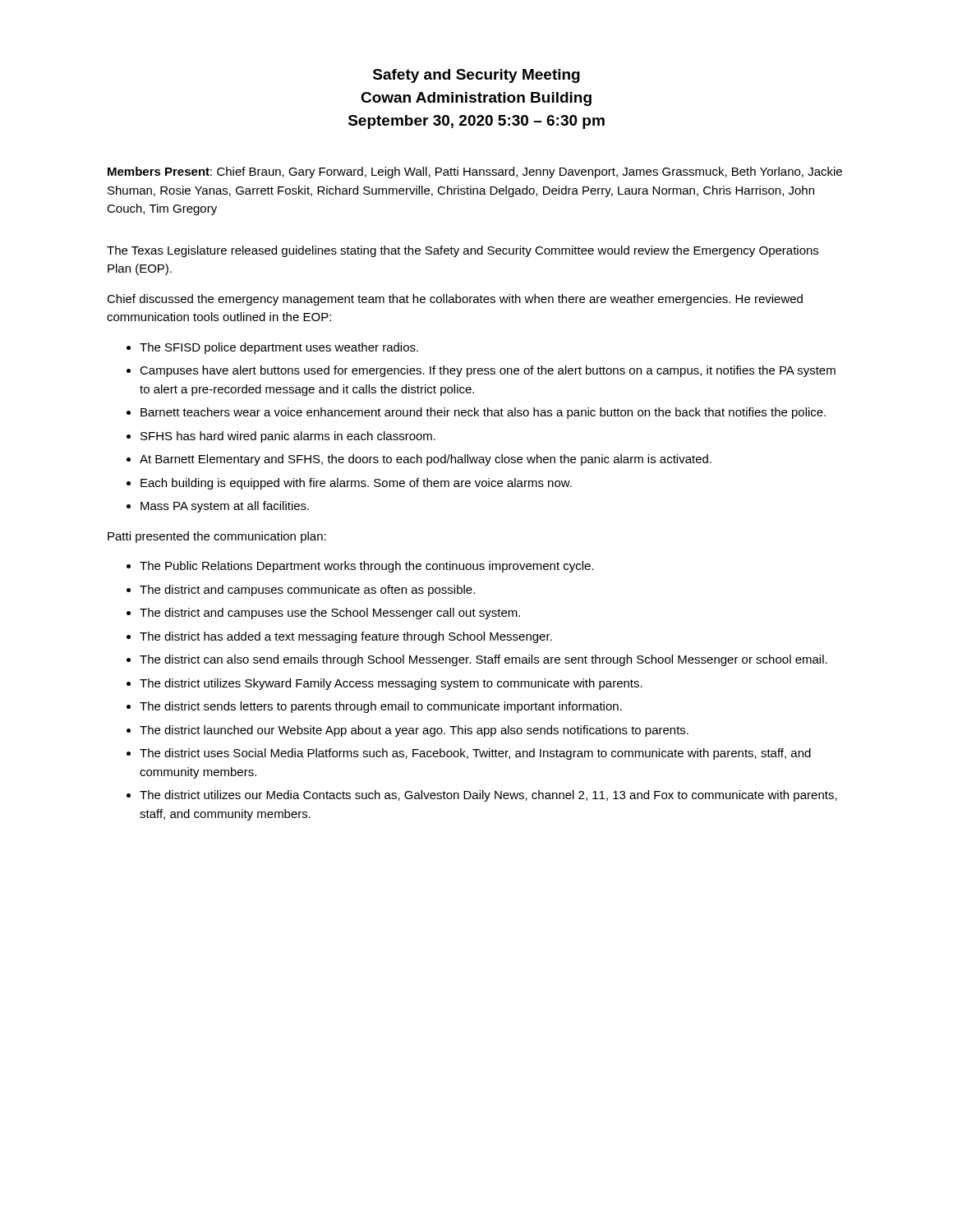This screenshot has width=953, height=1232.
Task: Select the list item that says "At Barnett Elementary and SFHS, the doors"
Action: point(426,459)
